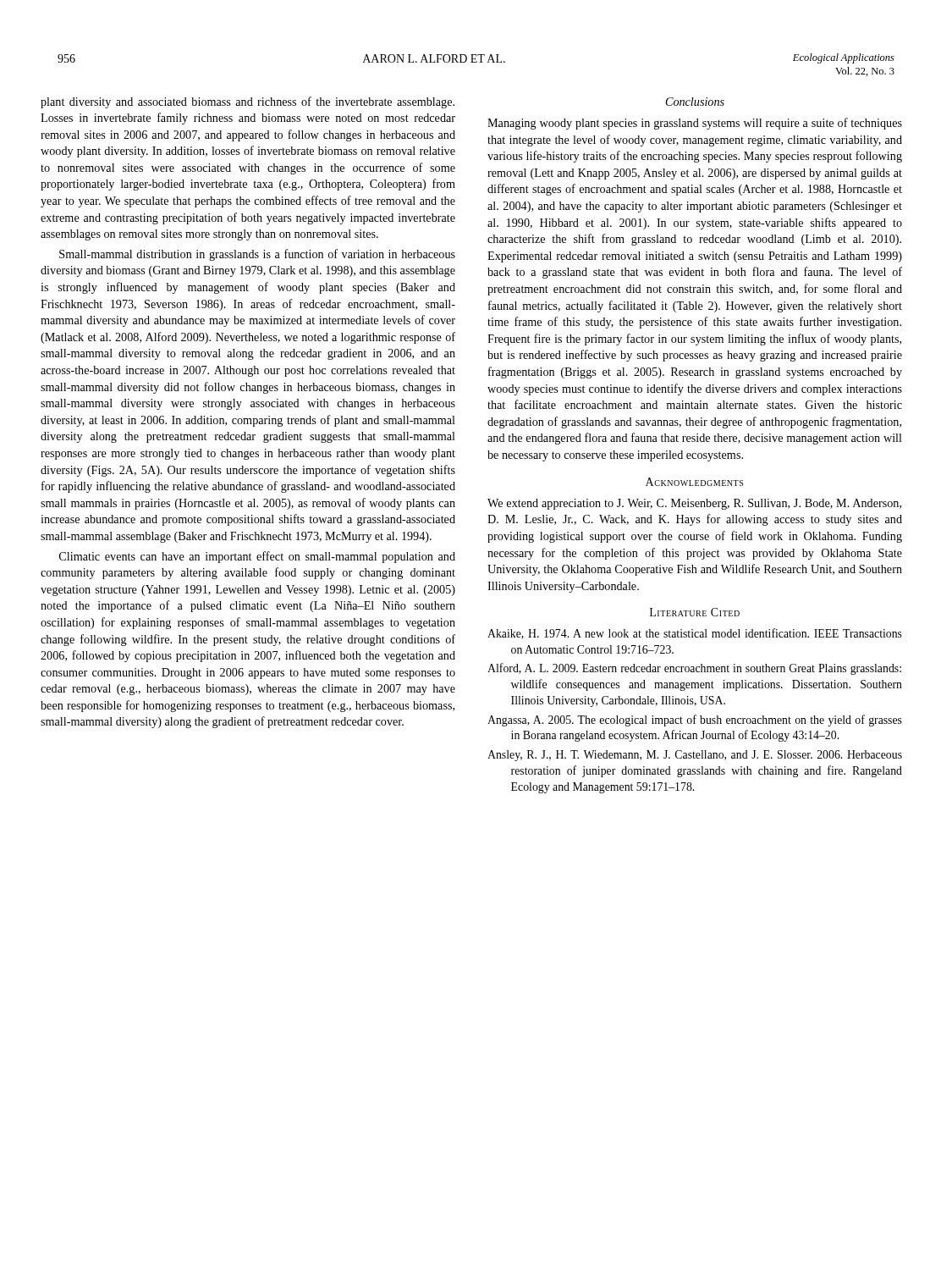Find the element starting "plant diversity and associated biomass and richness of"
952x1270 pixels.
[x=248, y=168]
